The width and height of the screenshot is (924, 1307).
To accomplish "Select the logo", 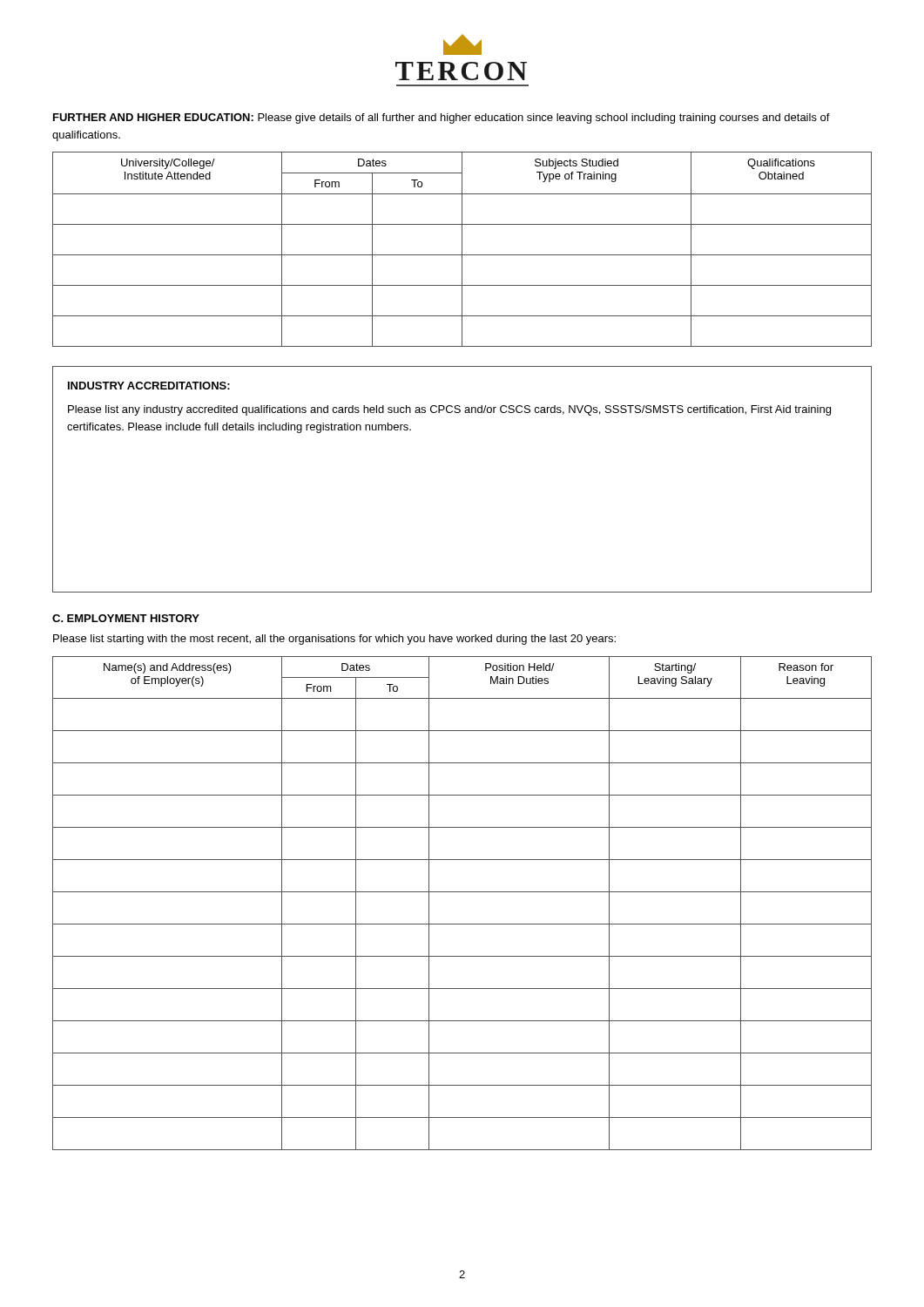I will [462, 58].
